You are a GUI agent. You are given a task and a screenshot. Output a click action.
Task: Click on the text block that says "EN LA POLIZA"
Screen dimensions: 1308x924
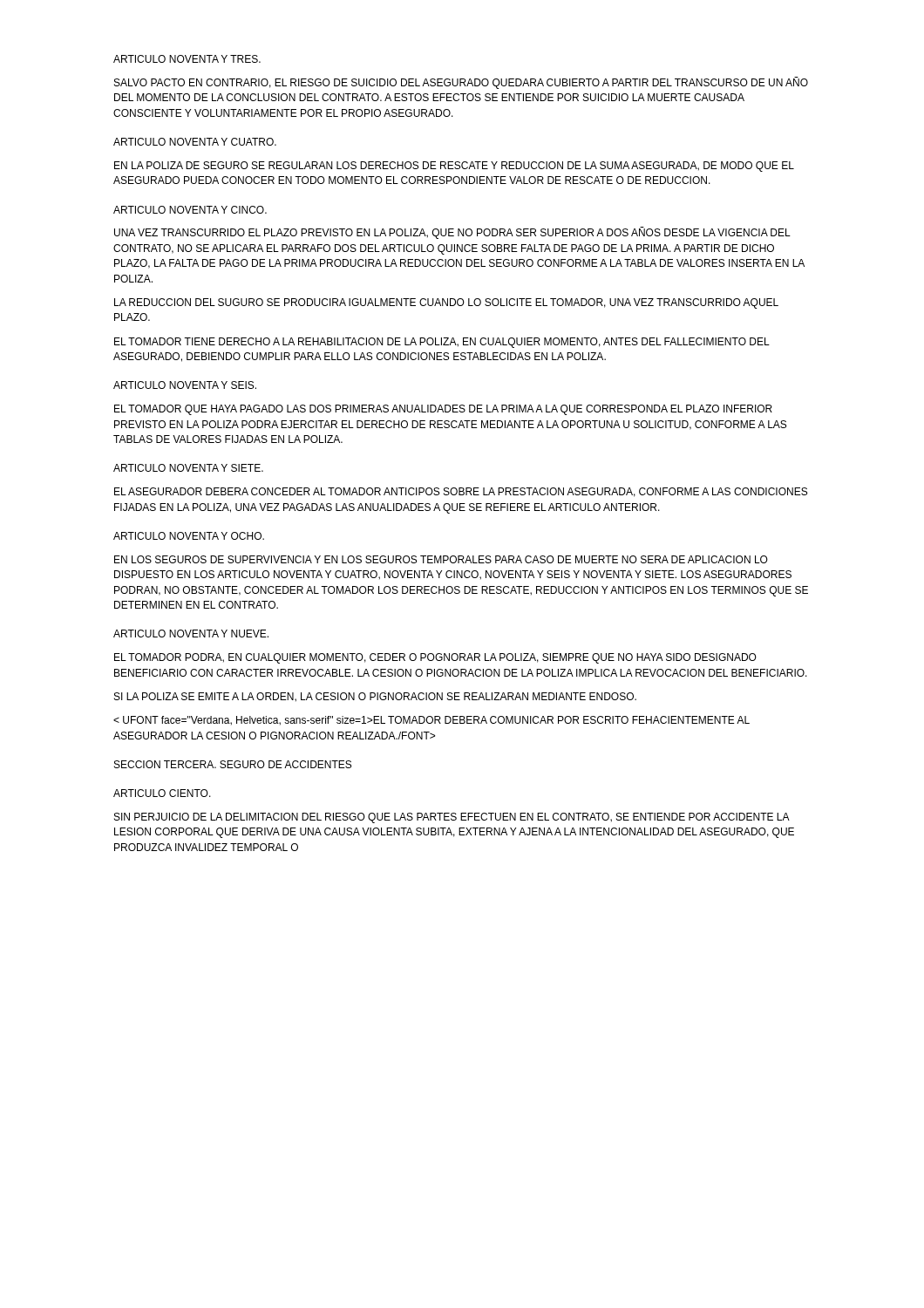click(453, 173)
